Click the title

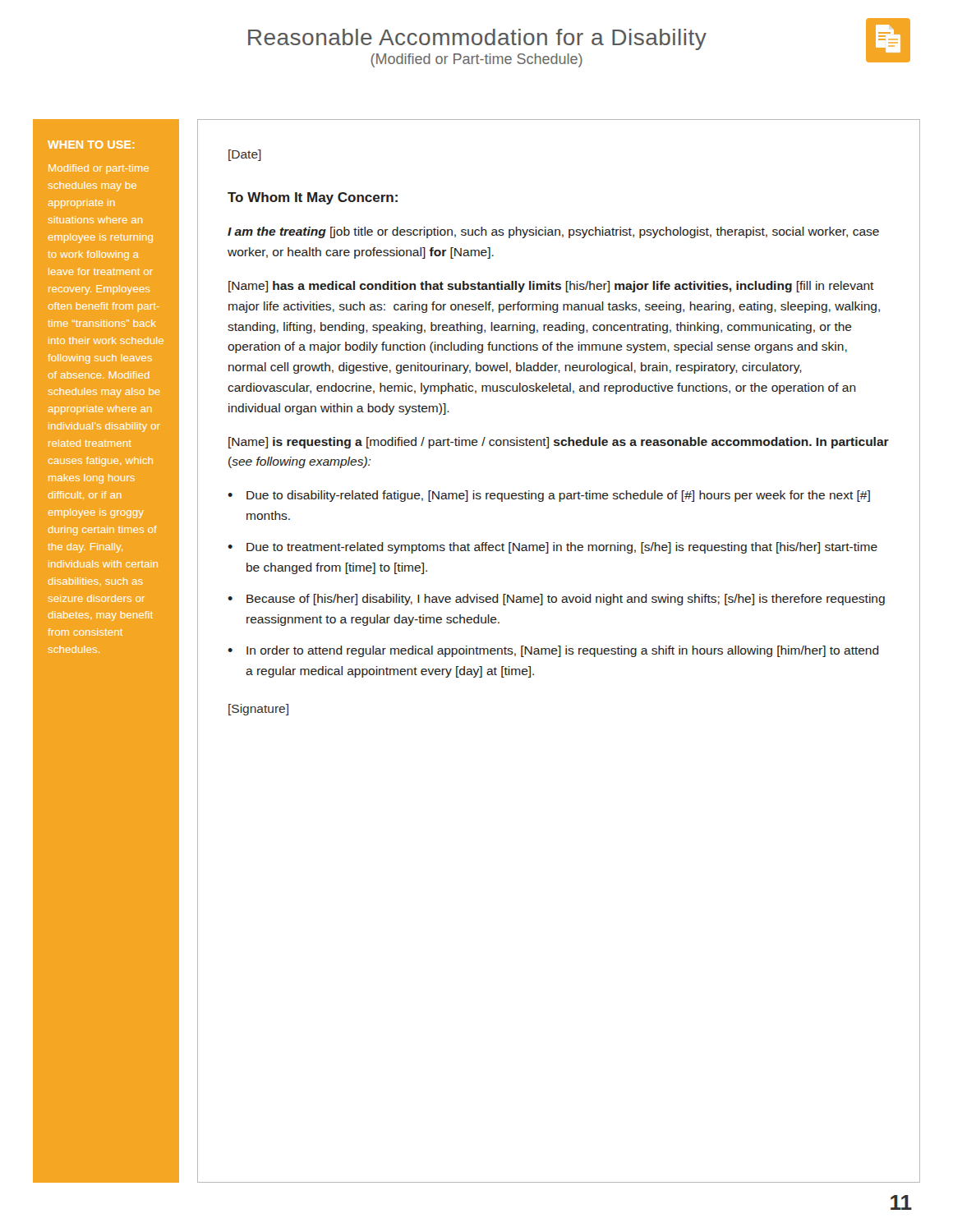(x=476, y=46)
